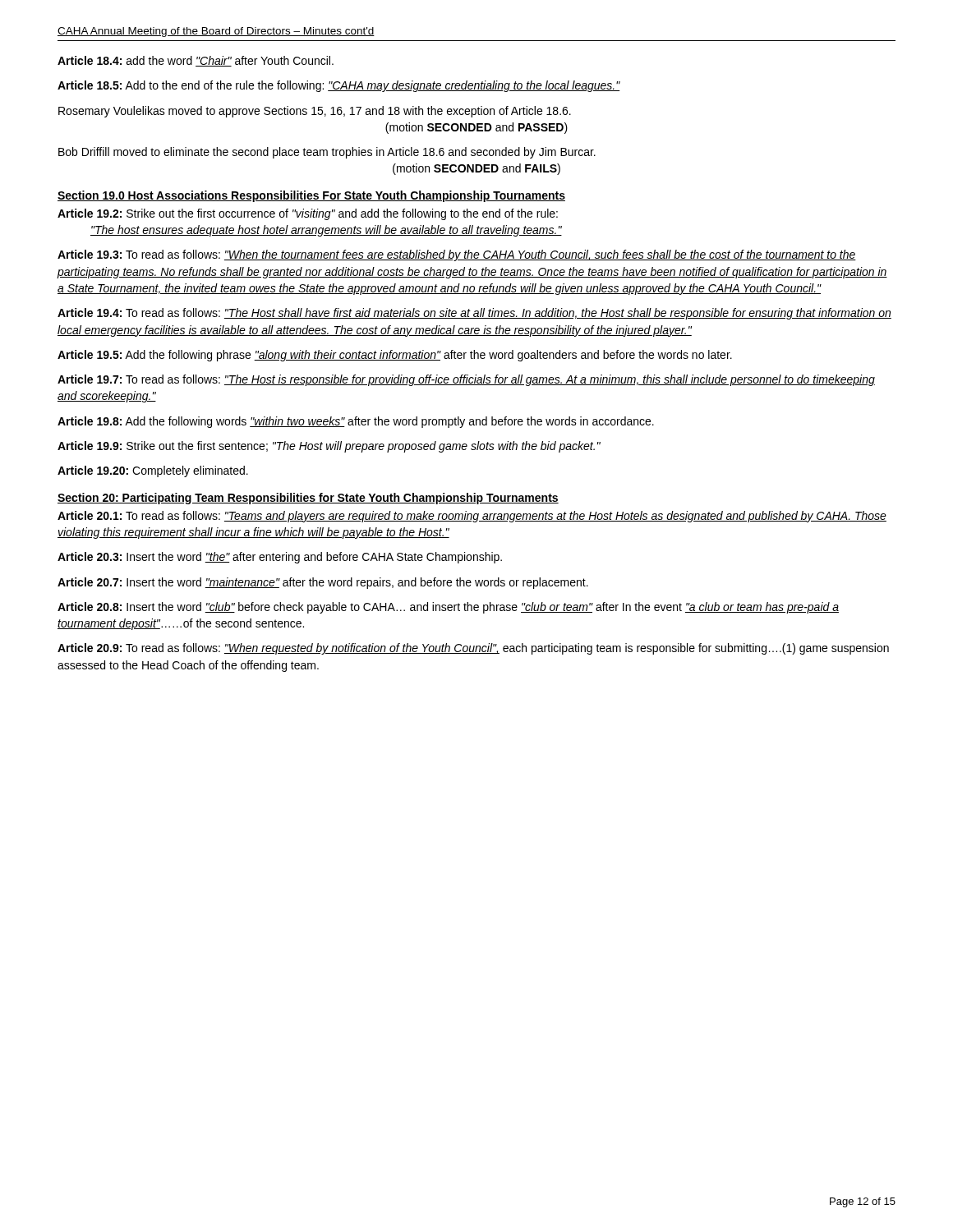
Task: Select the text block starting "Article 20.8: Insert the word "club" before check"
Action: click(x=448, y=615)
